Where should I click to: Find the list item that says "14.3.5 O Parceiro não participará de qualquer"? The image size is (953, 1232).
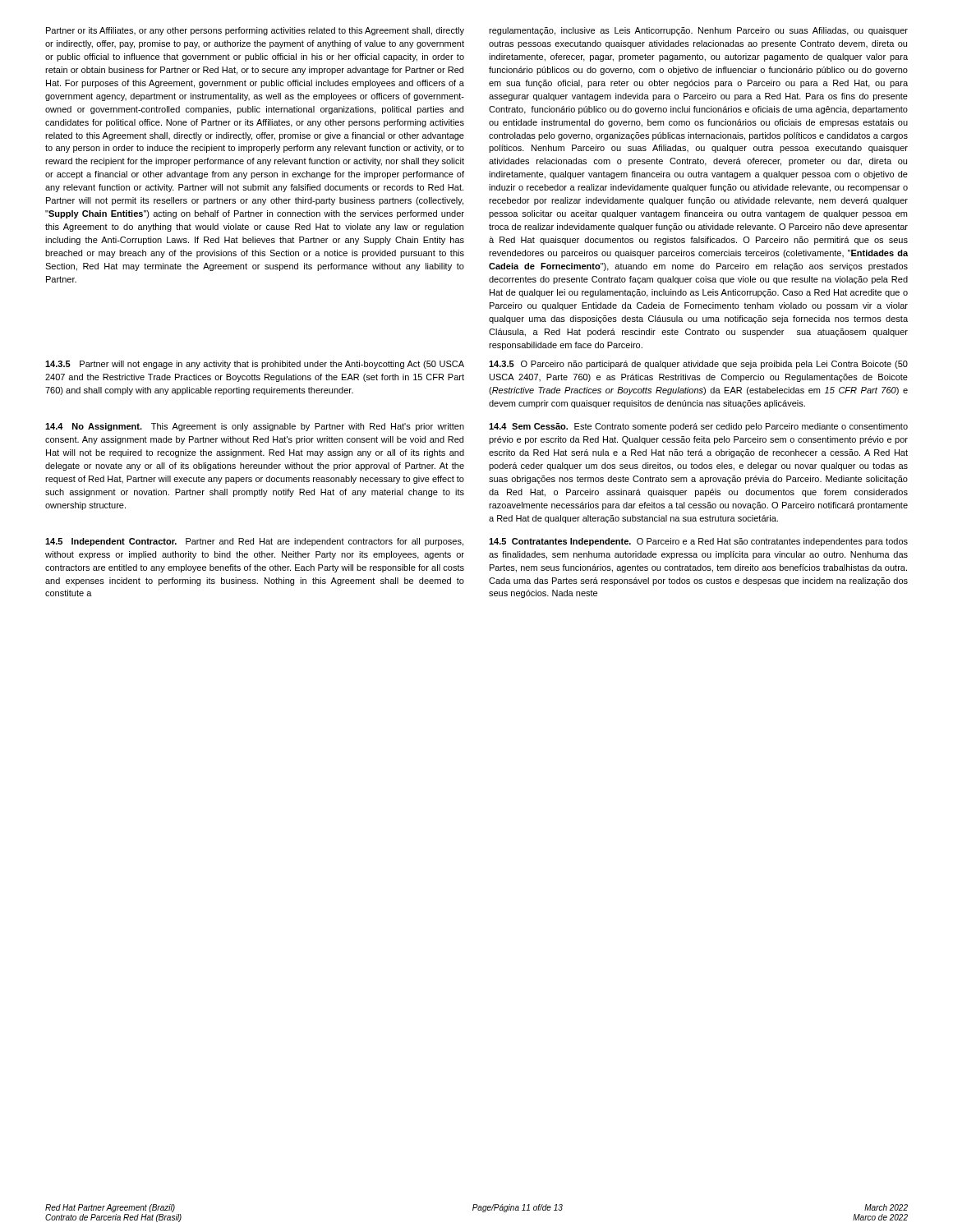point(698,384)
